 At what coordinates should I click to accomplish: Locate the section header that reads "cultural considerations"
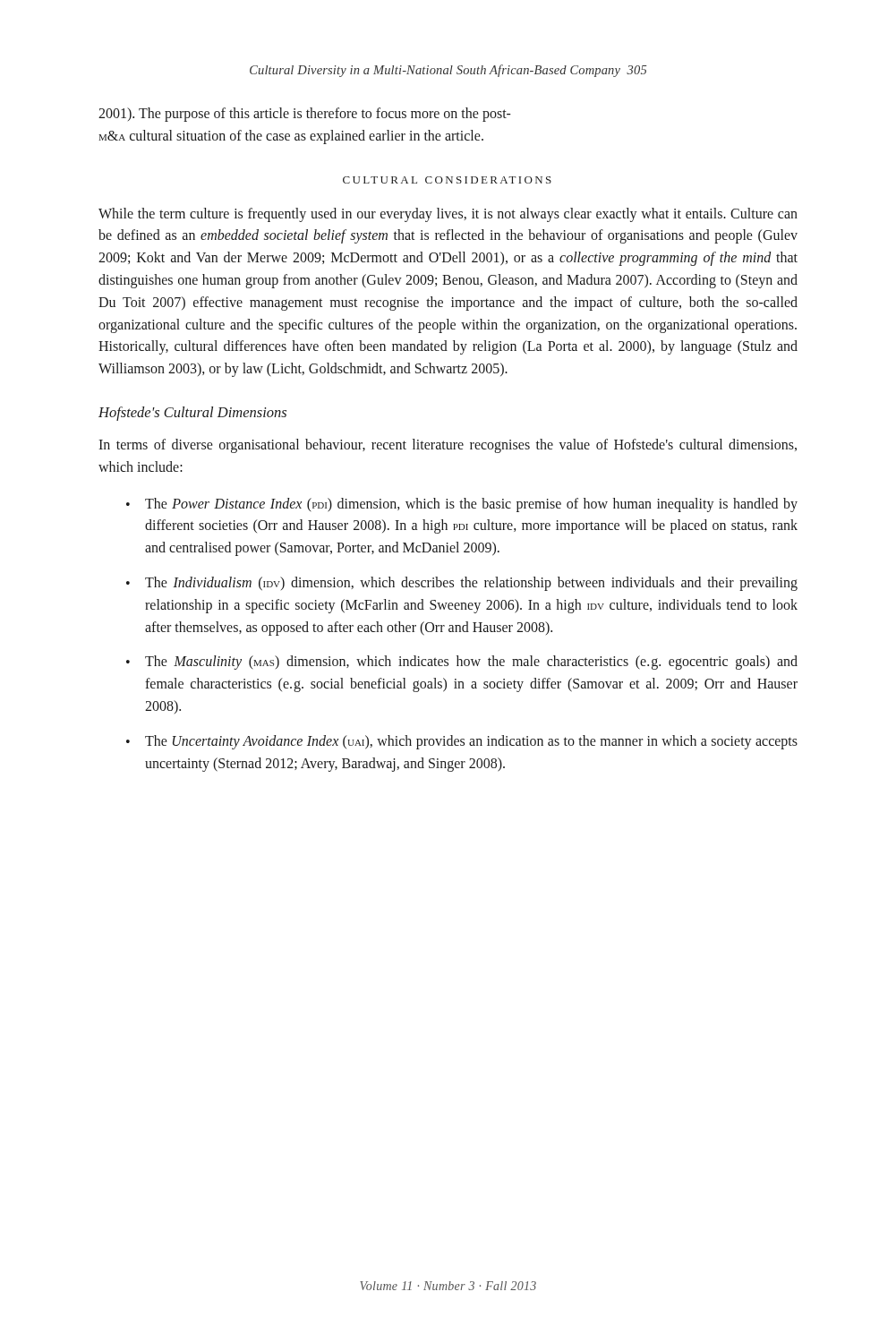(x=448, y=179)
